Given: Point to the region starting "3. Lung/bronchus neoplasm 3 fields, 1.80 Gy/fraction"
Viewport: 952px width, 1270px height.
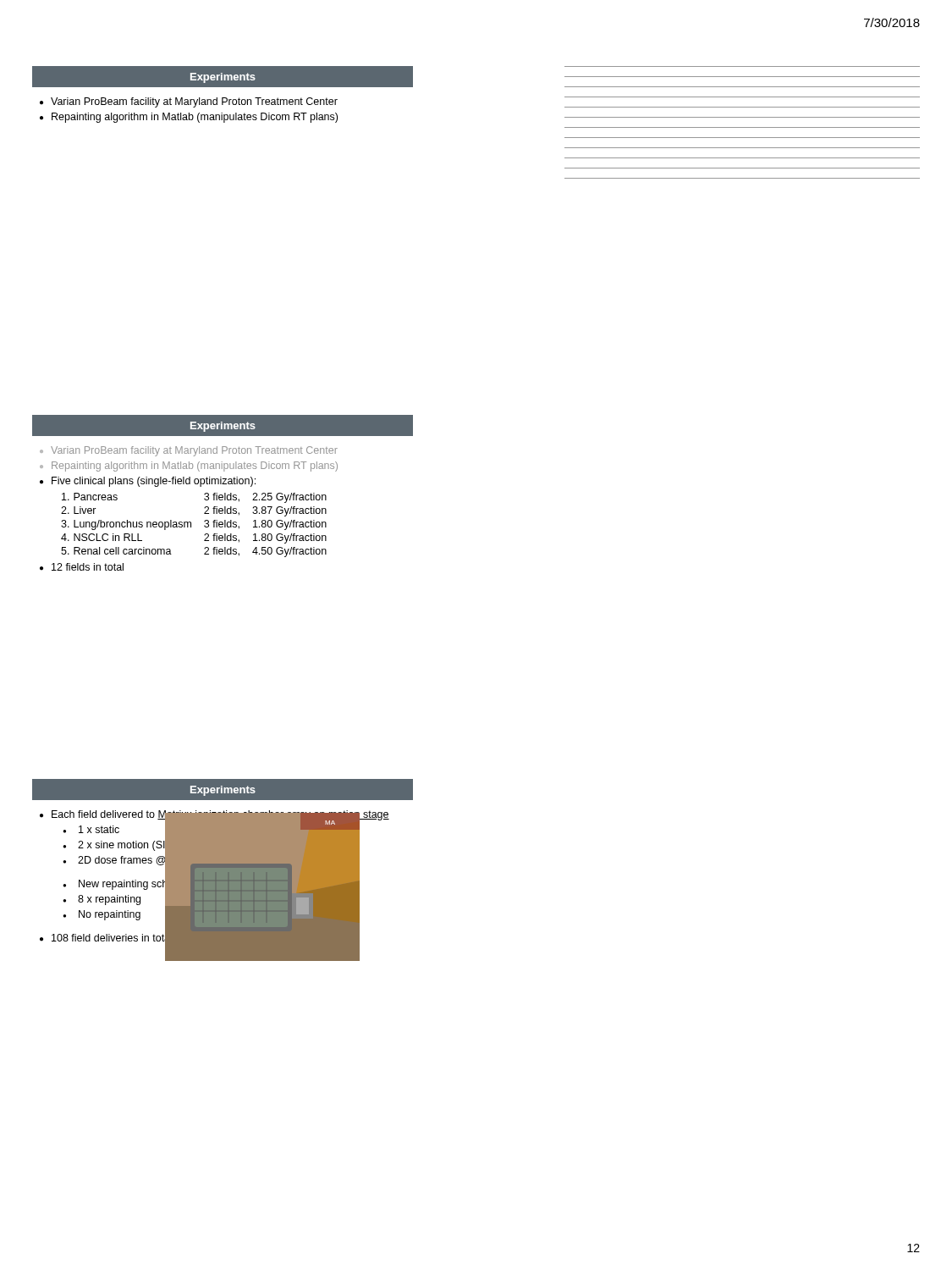Looking at the screenshot, I should (x=200, y=524).
